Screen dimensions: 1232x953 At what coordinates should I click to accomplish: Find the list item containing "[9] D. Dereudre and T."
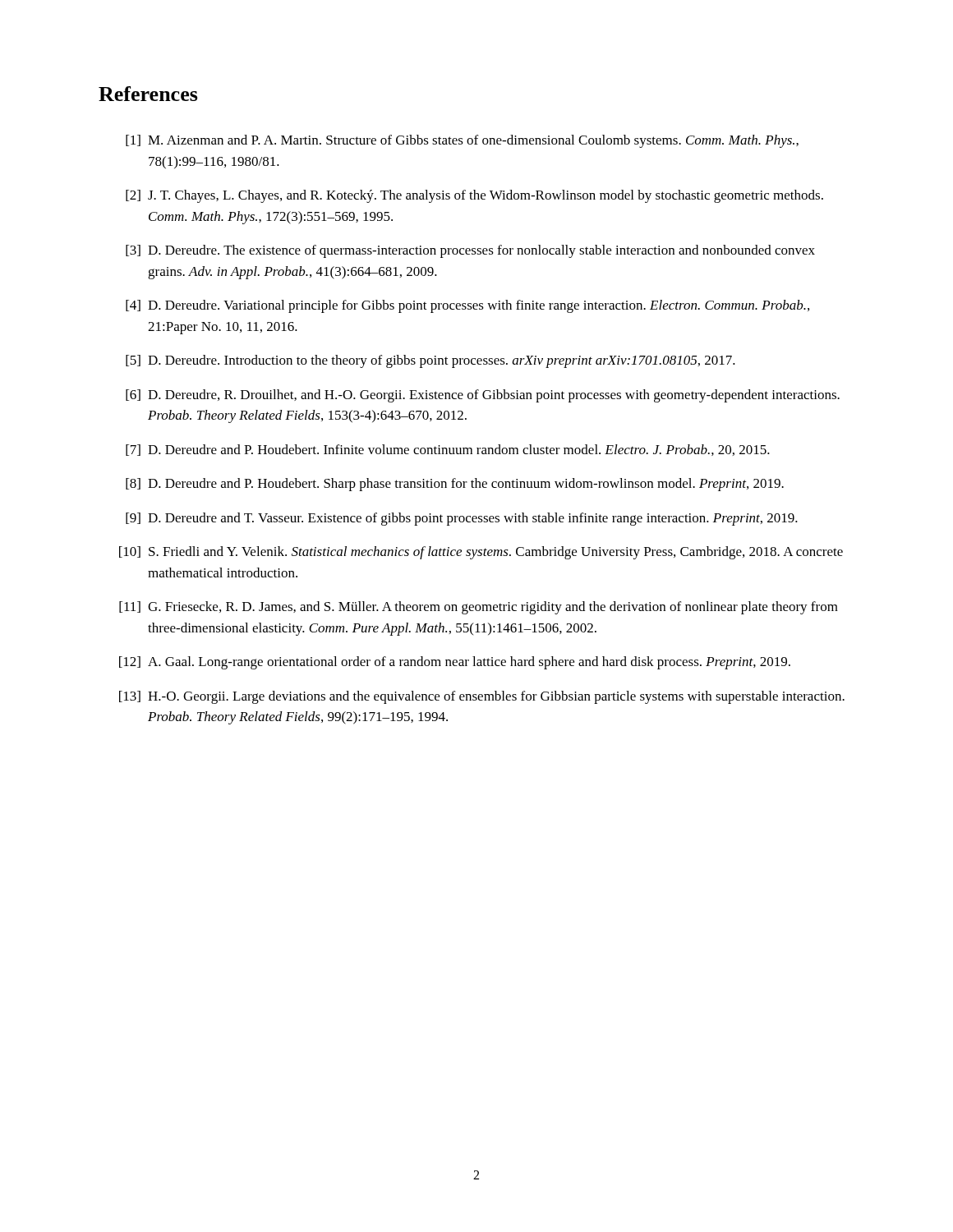point(476,518)
